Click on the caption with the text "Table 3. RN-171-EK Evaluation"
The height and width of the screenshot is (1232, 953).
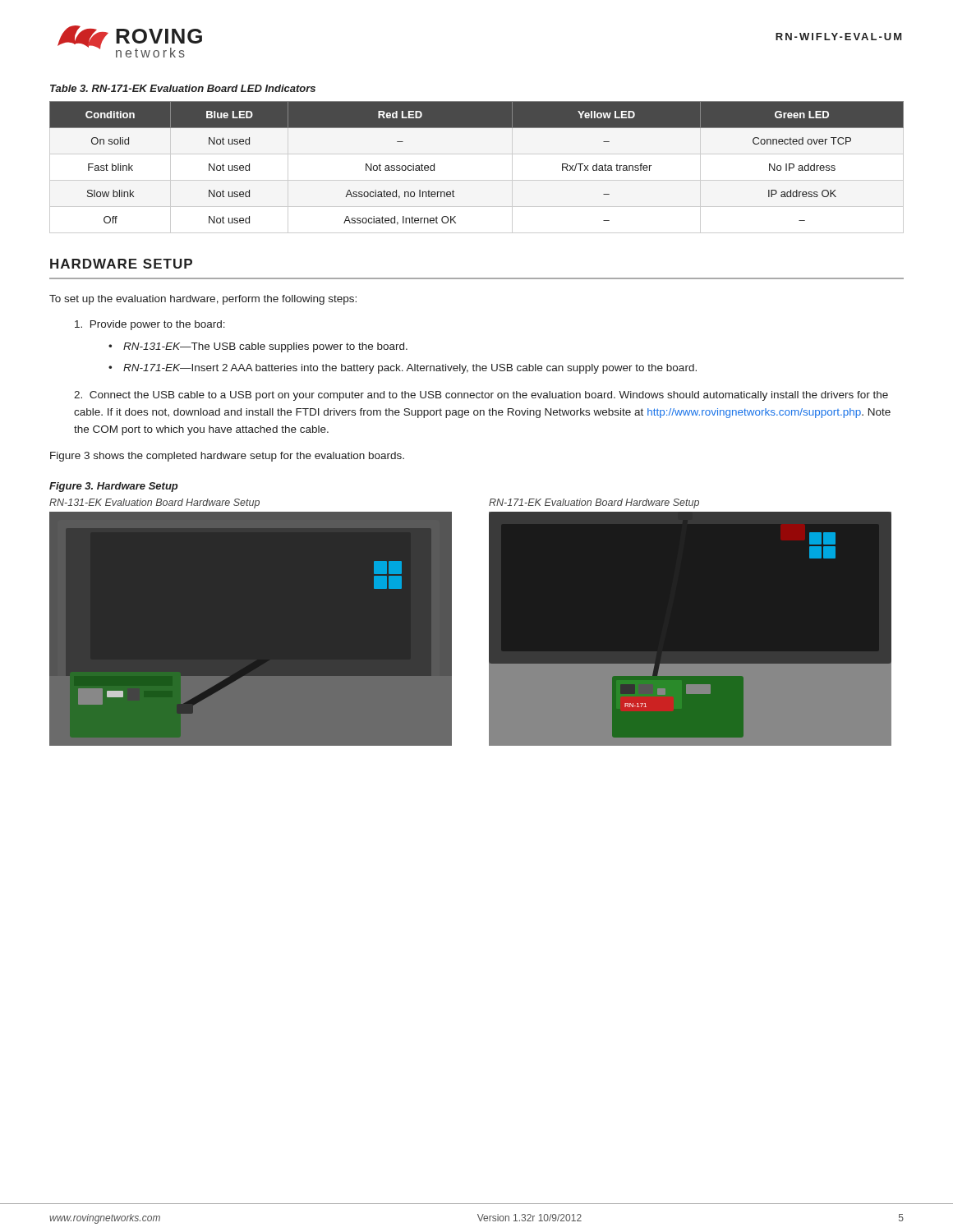pyautogui.click(x=183, y=88)
